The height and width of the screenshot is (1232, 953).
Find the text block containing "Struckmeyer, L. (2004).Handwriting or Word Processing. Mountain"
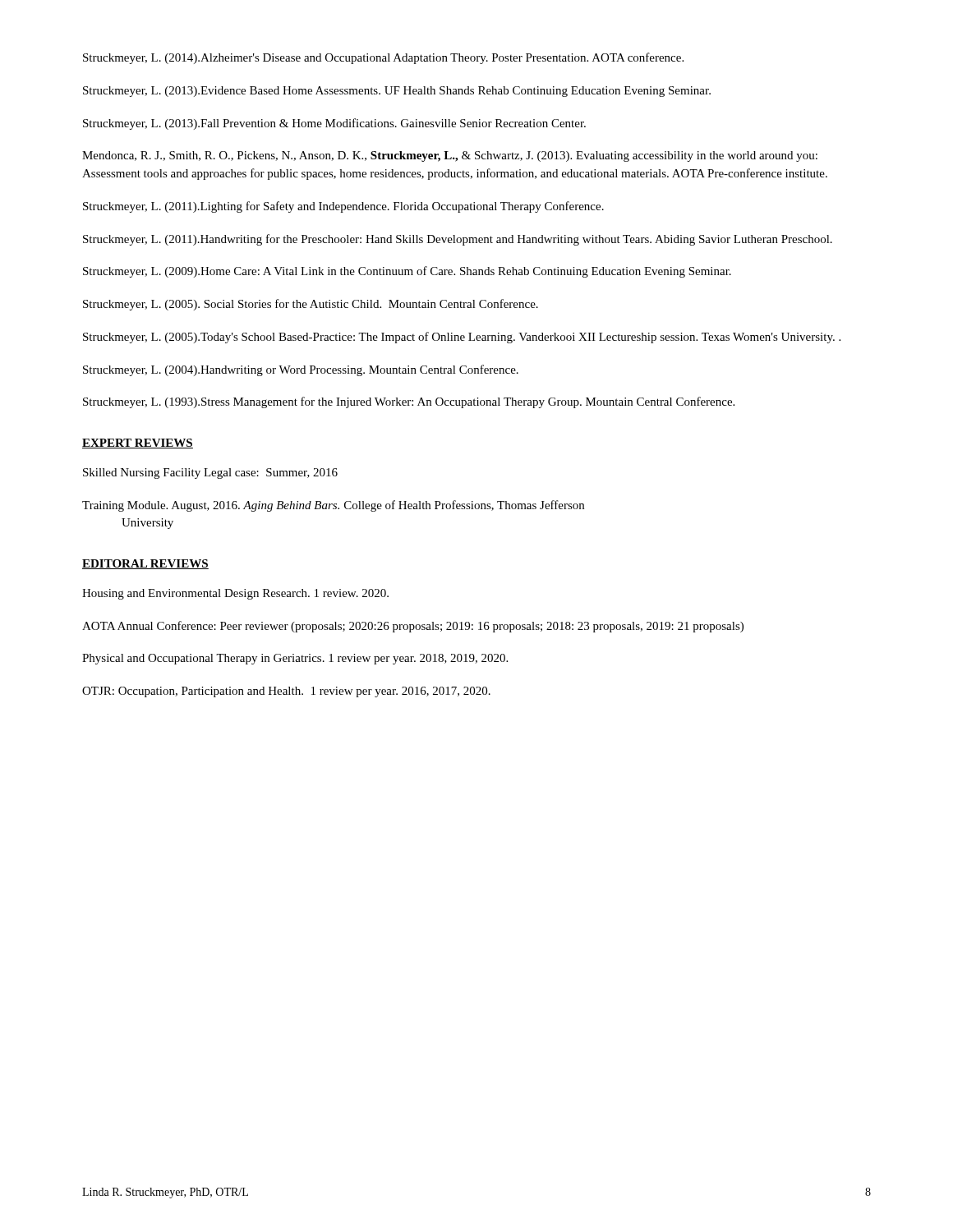point(300,369)
